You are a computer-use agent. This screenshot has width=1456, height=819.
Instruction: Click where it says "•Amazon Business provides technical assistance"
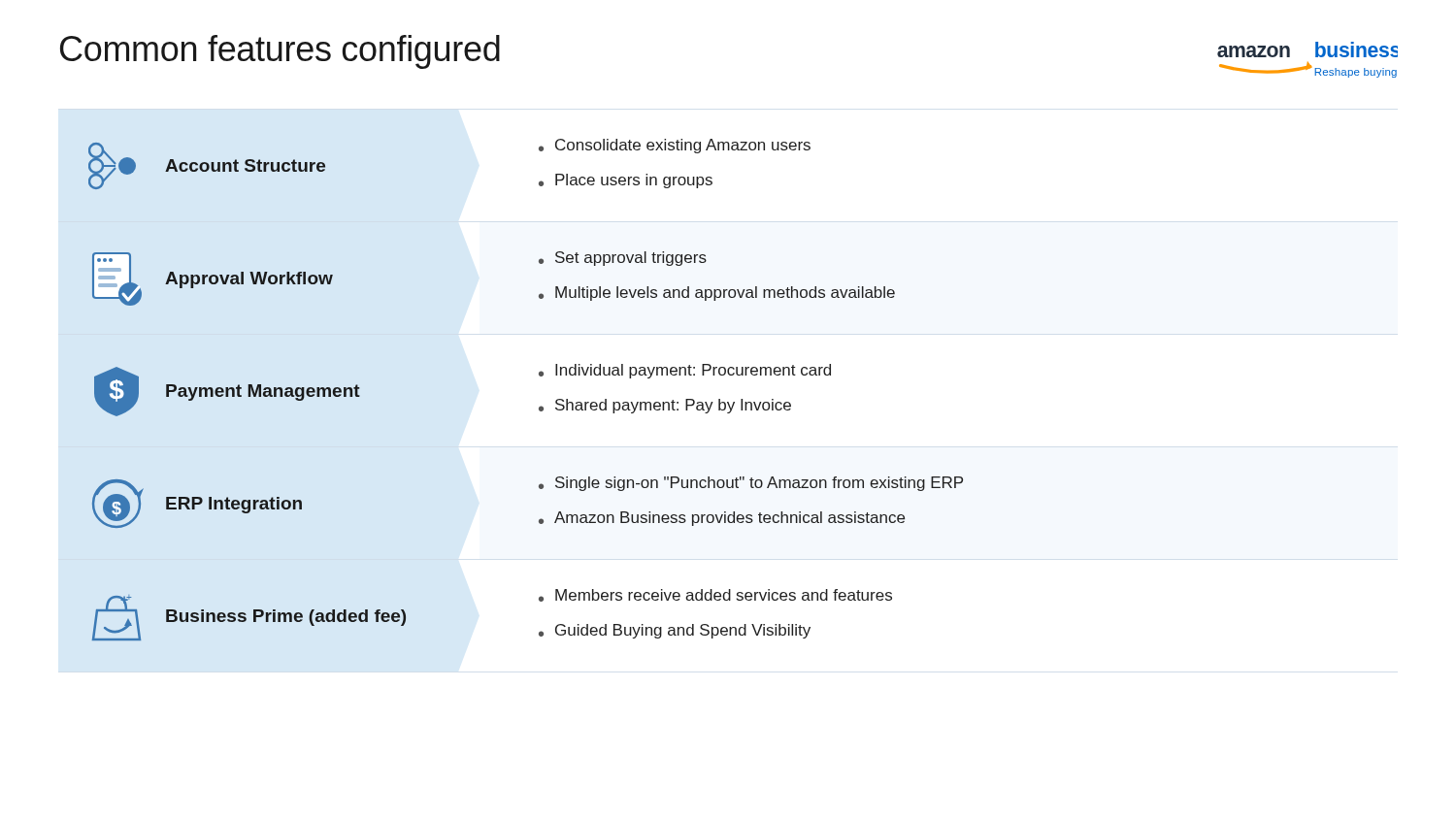(x=722, y=521)
